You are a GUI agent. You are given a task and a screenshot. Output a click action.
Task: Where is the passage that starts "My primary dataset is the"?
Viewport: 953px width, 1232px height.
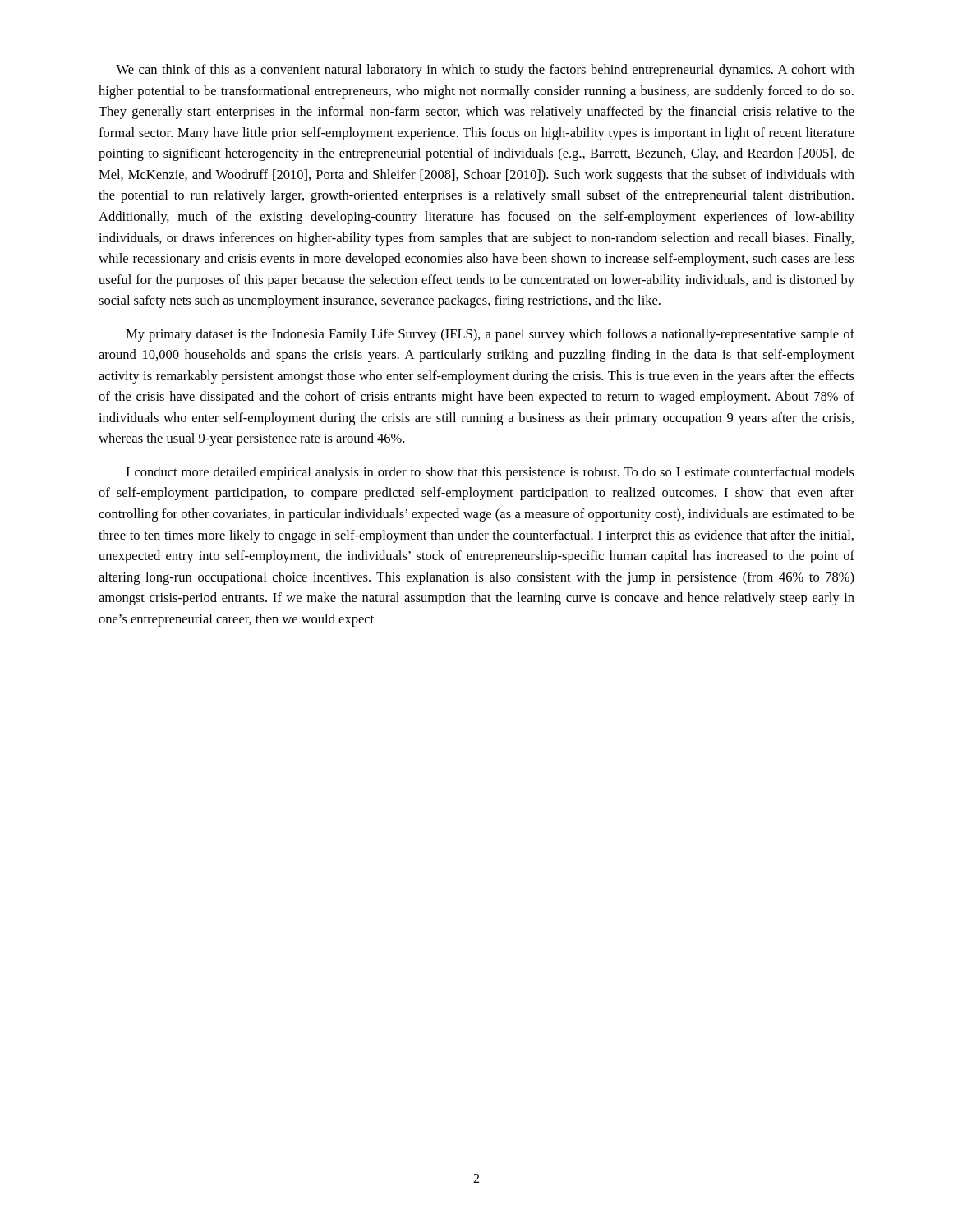[x=476, y=386]
